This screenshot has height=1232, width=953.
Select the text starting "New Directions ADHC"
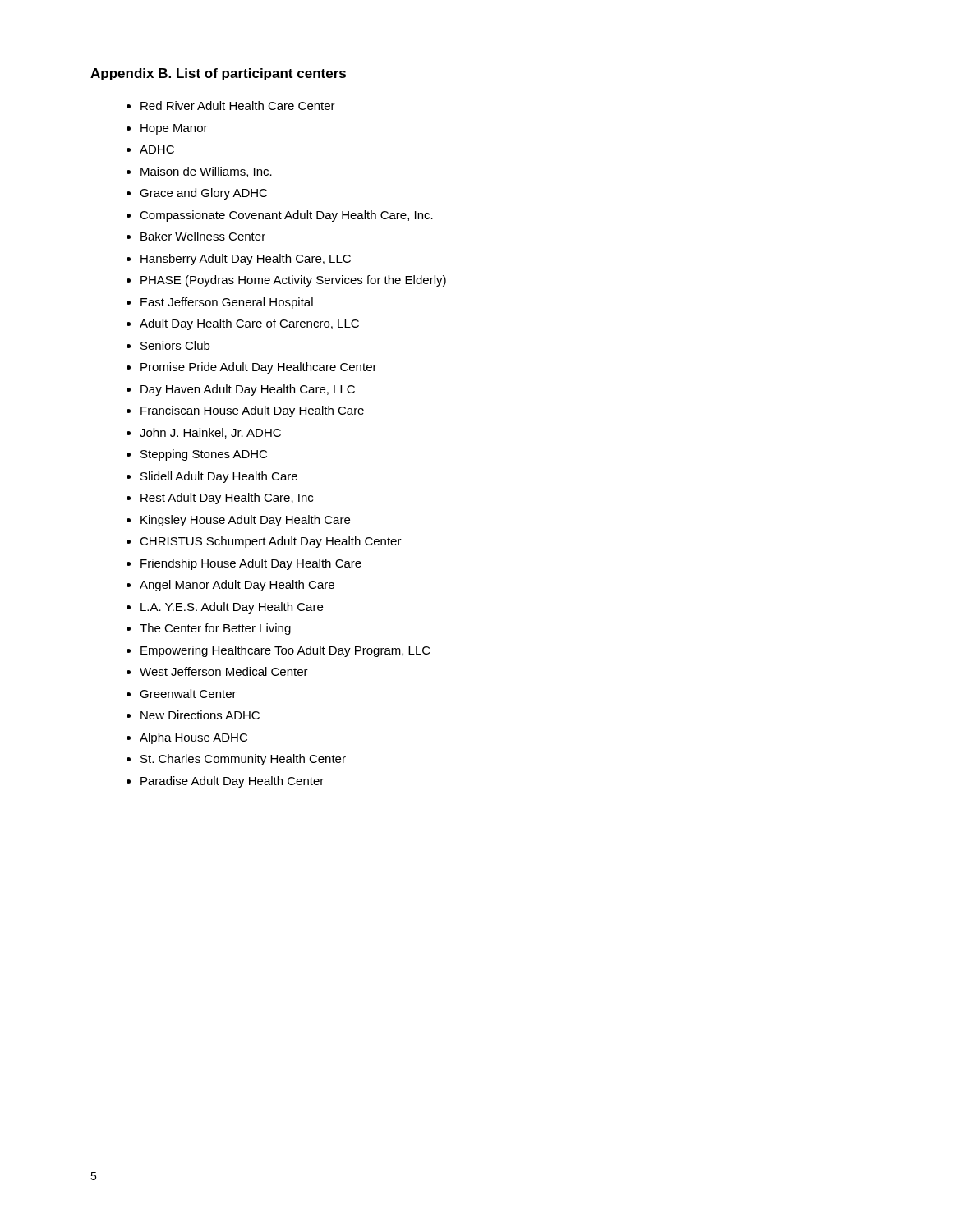pos(200,715)
